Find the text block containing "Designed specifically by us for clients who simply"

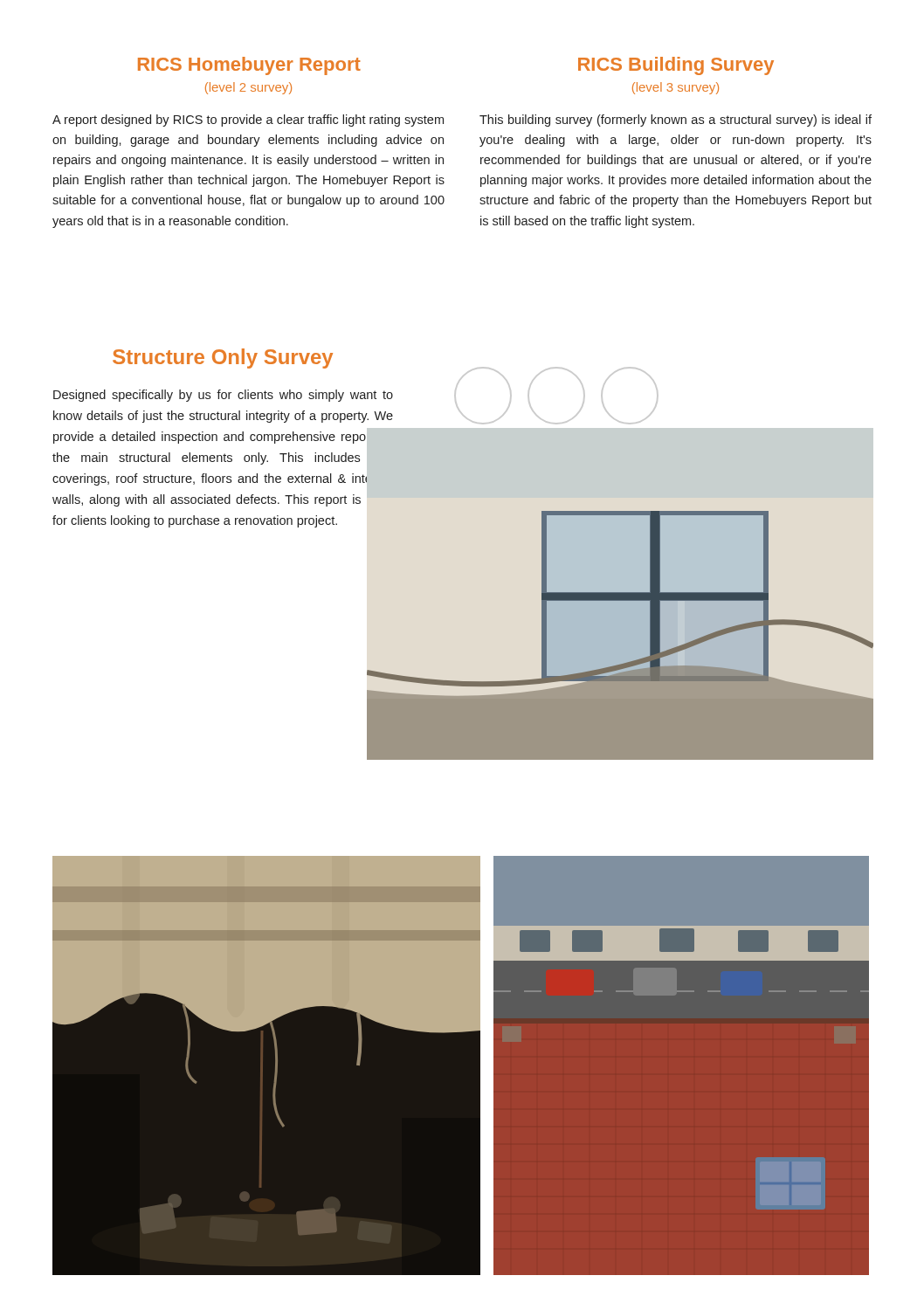[223, 458]
